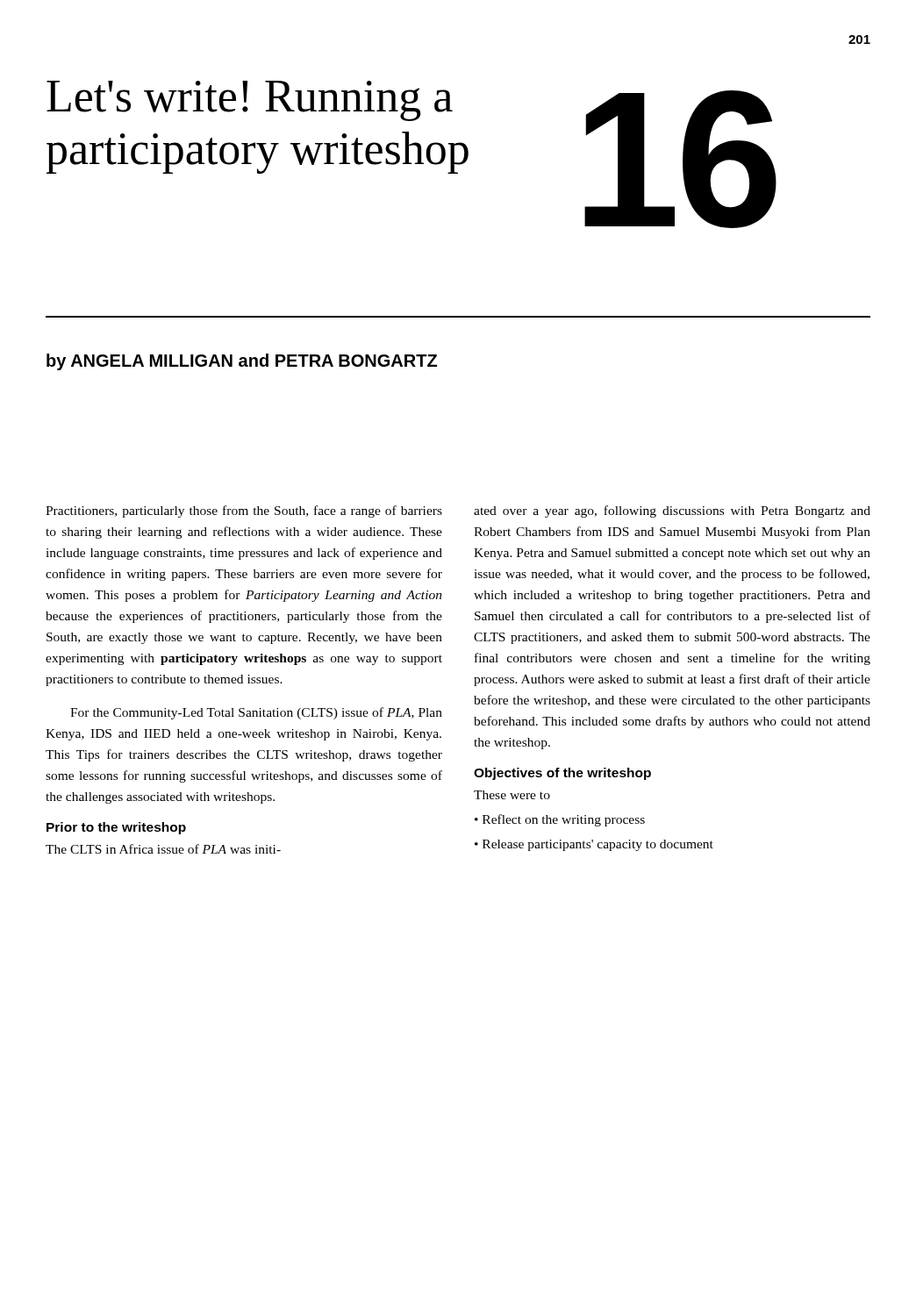Click on the text containing "by ANGELA MILLIGAN and PETRA BONGARTZ"

tap(353, 361)
